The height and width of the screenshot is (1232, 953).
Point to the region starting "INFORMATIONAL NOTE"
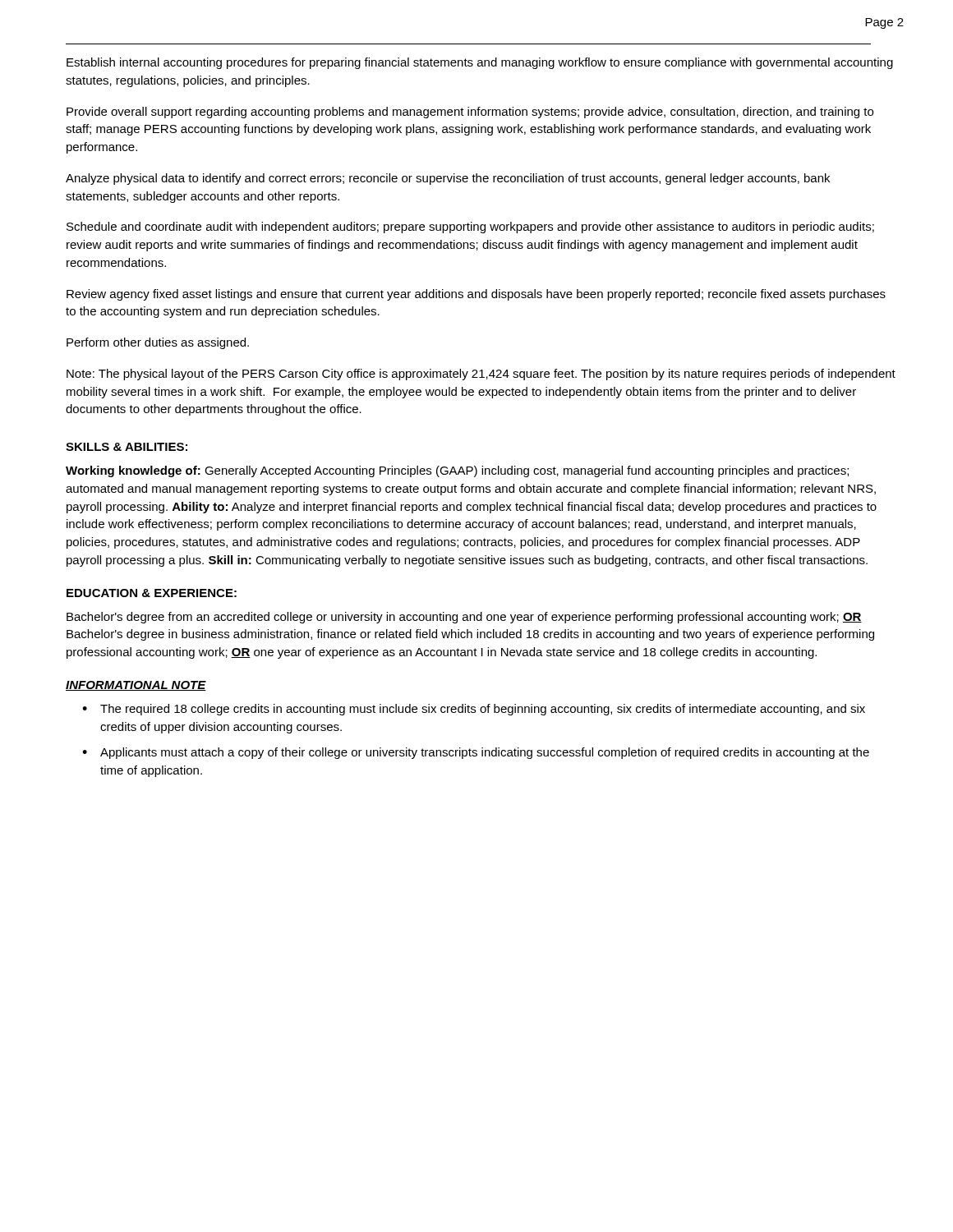[x=136, y=684]
